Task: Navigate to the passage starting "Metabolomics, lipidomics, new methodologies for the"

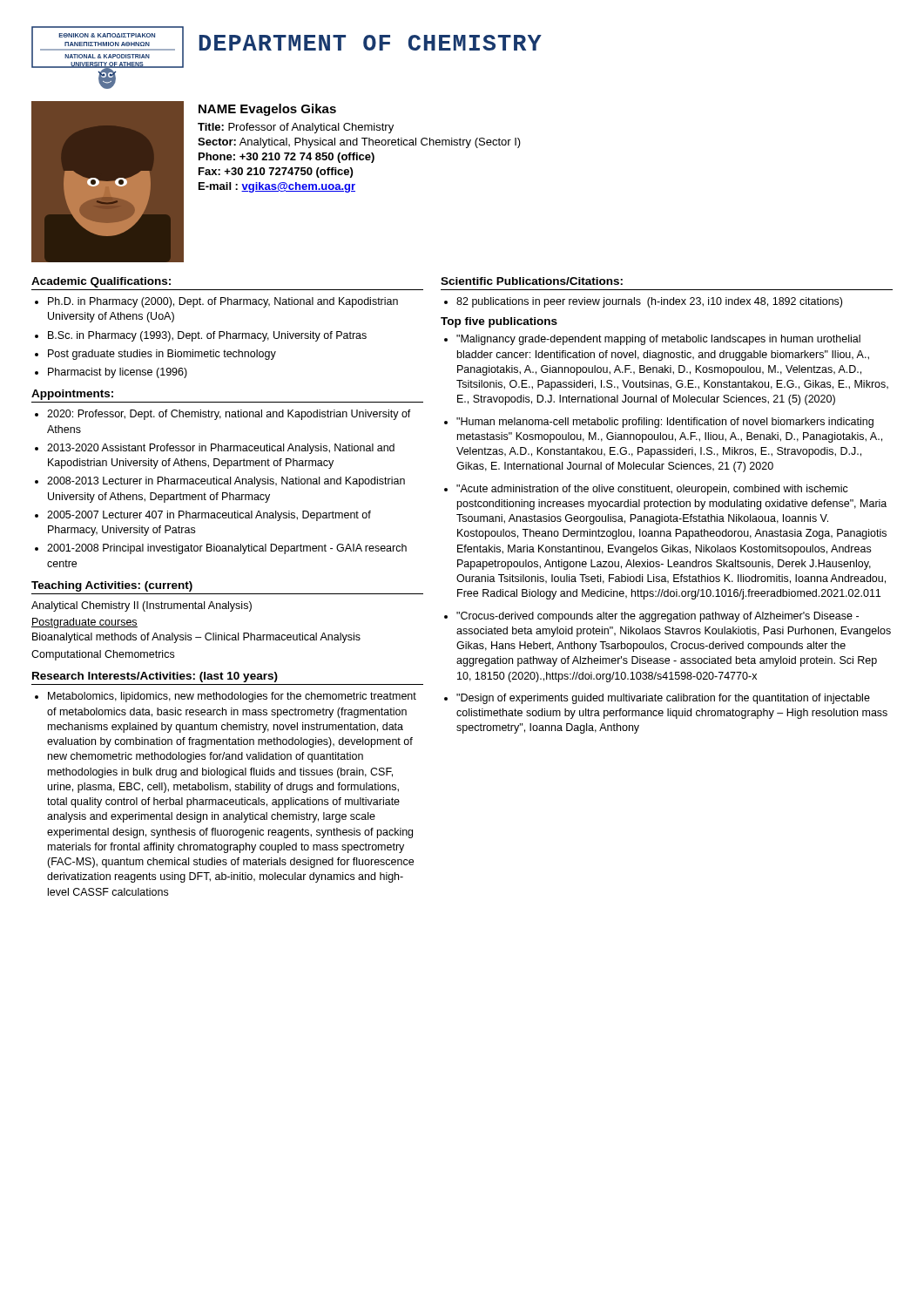Action: (x=232, y=794)
